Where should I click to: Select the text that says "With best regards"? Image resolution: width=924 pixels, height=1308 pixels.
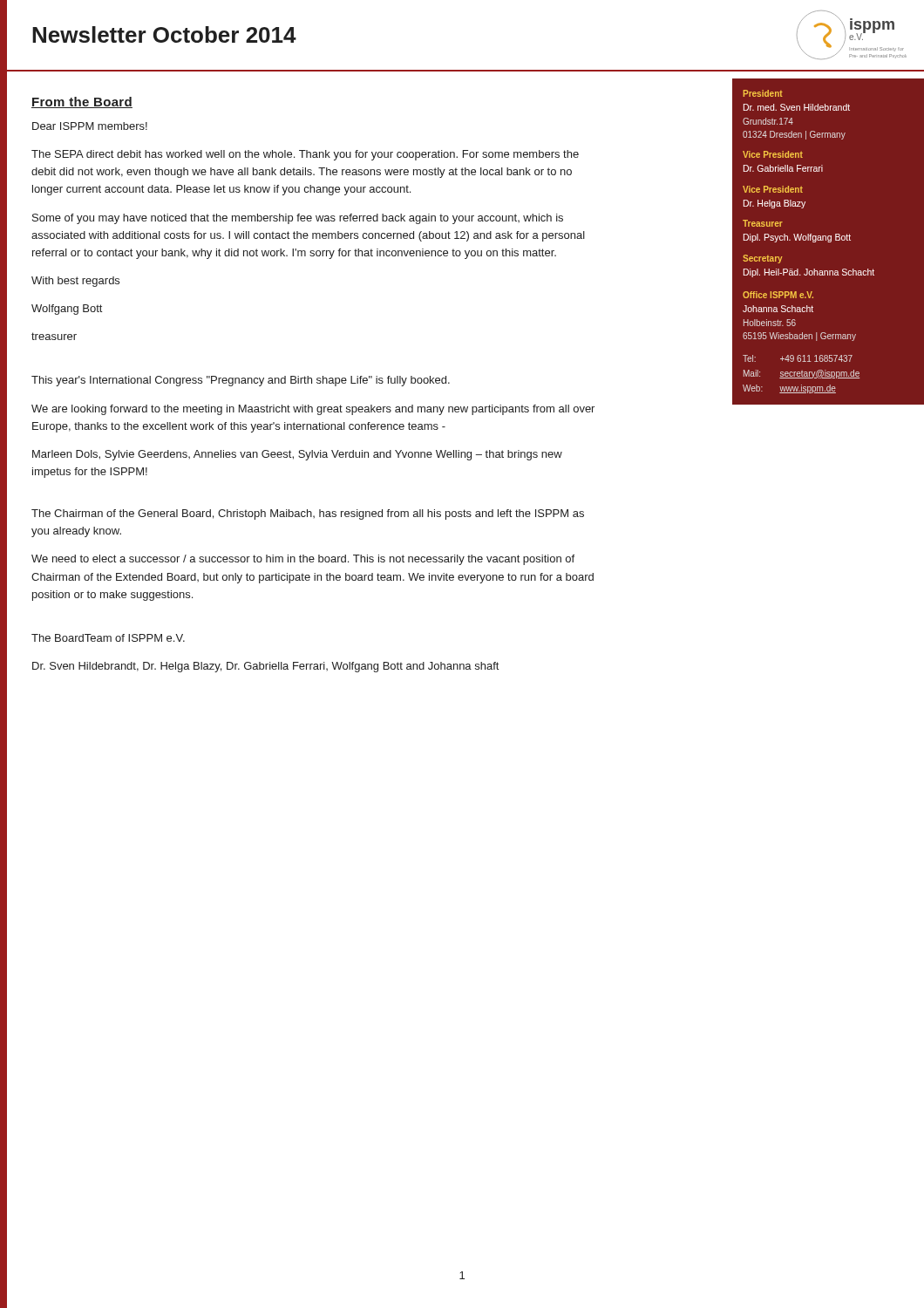tap(75, 282)
